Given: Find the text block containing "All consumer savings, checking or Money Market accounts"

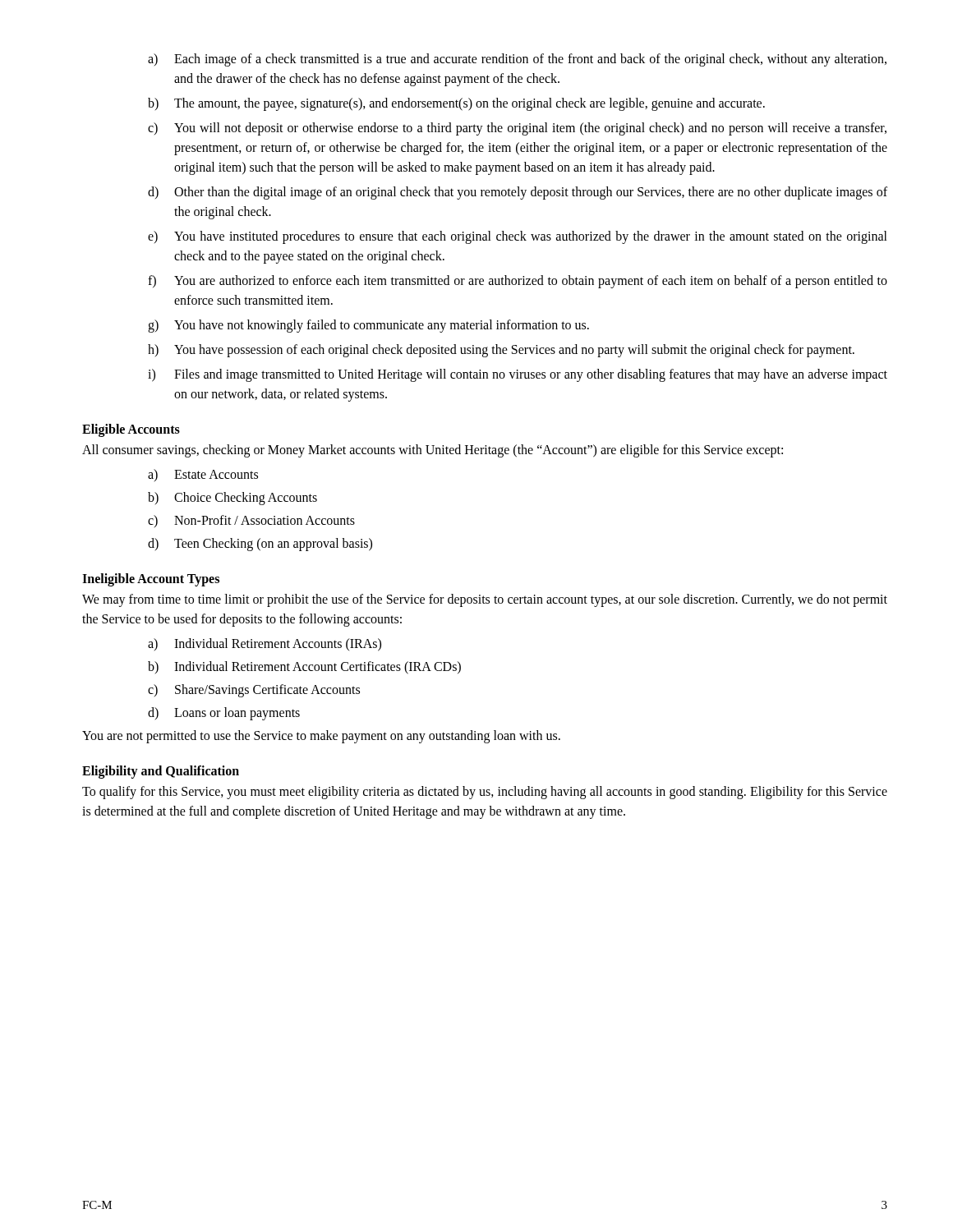Looking at the screenshot, I should tap(433, 450).
